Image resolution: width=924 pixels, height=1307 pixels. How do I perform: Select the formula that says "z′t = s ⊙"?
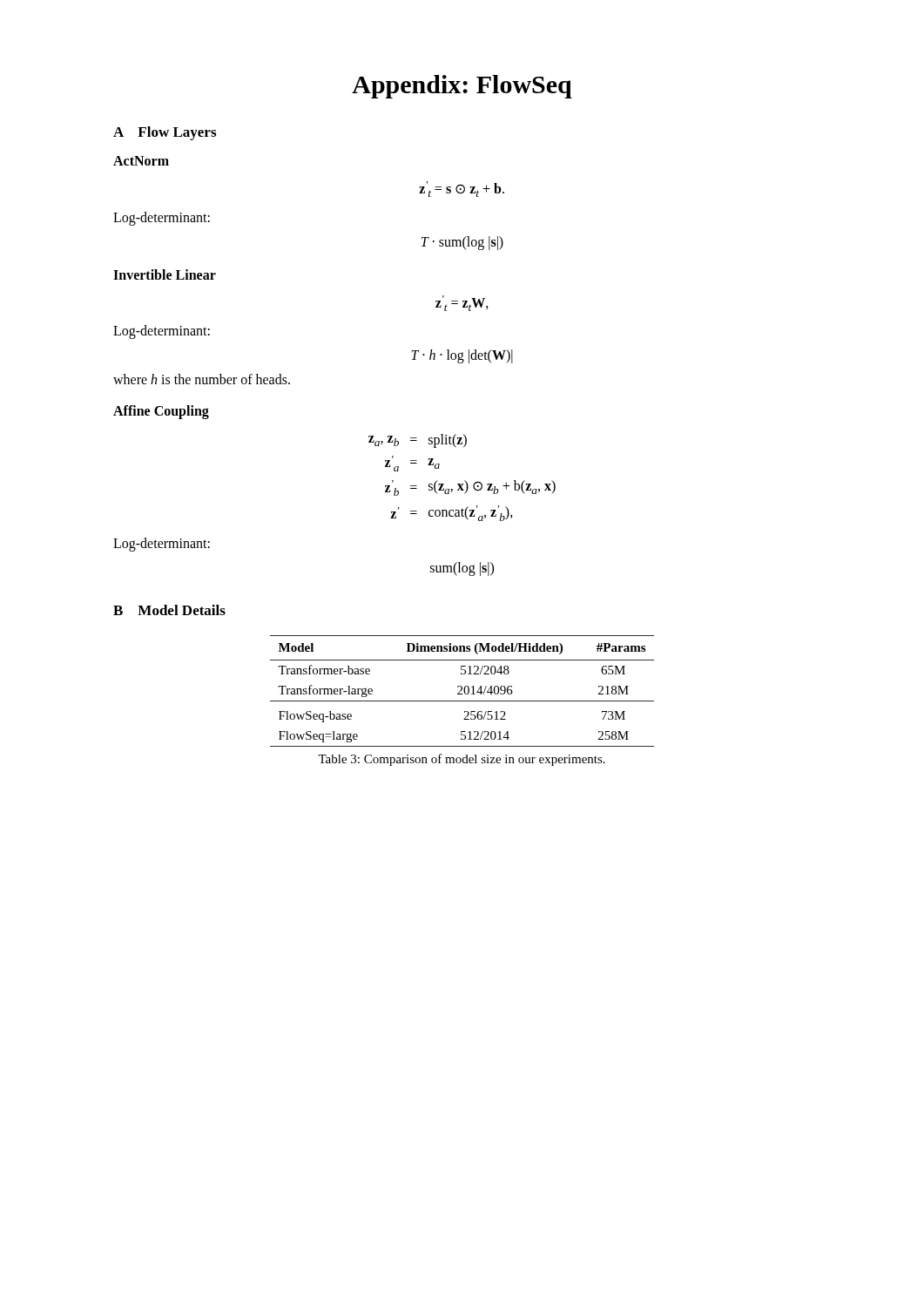pos(462,189)
